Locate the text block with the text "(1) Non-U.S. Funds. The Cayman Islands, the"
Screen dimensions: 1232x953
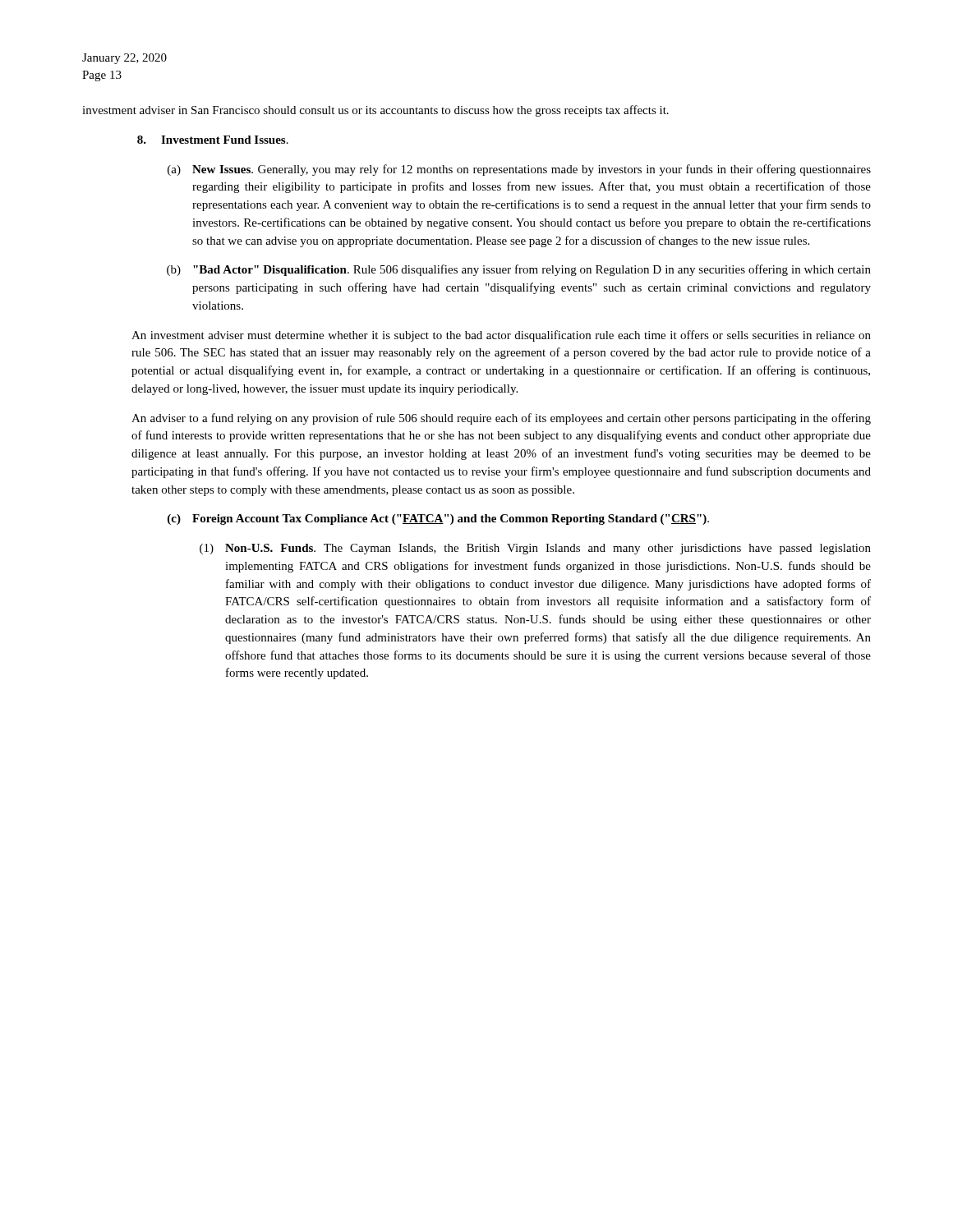(x=476, y=611)
